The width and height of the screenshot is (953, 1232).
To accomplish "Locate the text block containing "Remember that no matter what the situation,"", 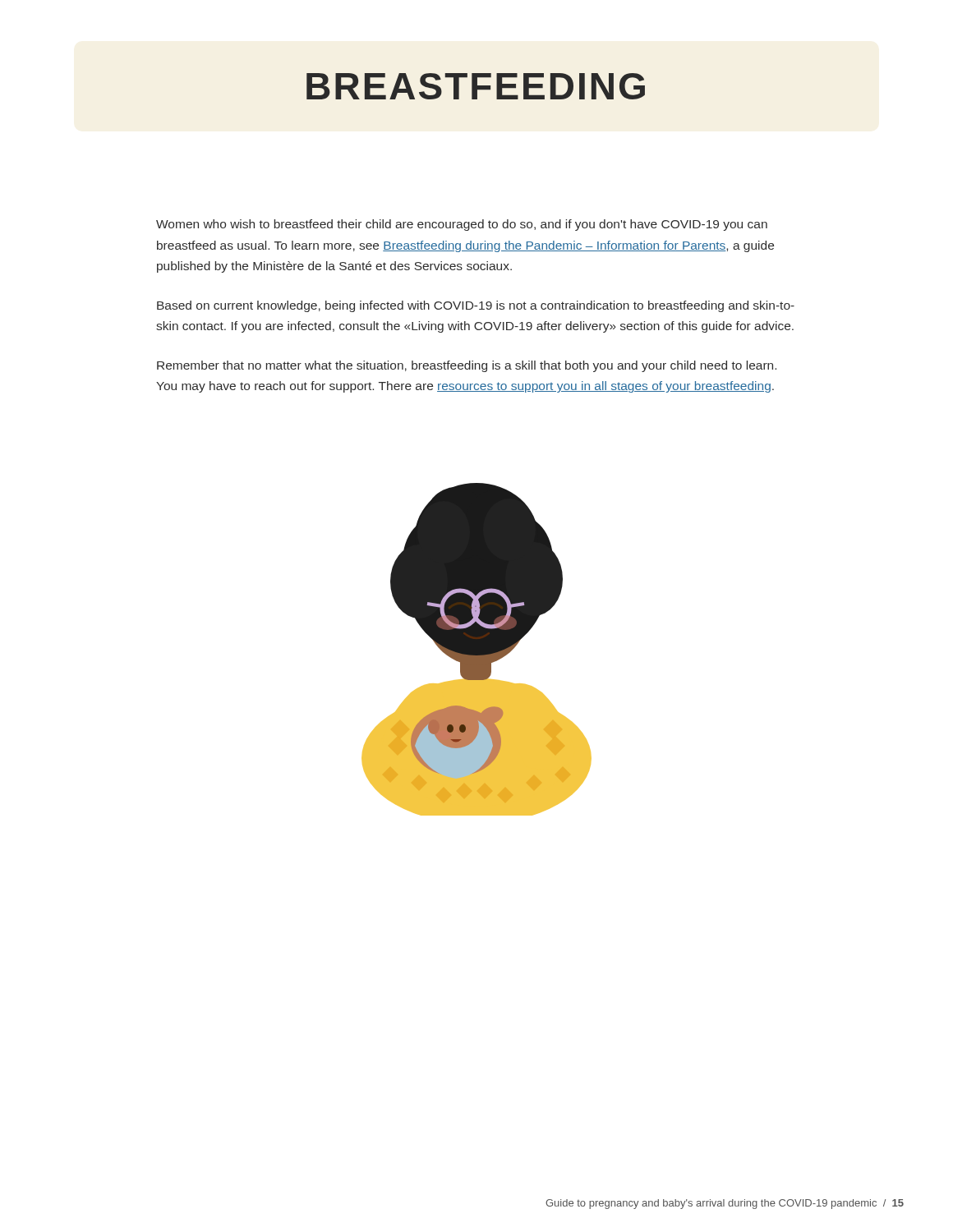I will pyautogui.click(x=467, y=375).
